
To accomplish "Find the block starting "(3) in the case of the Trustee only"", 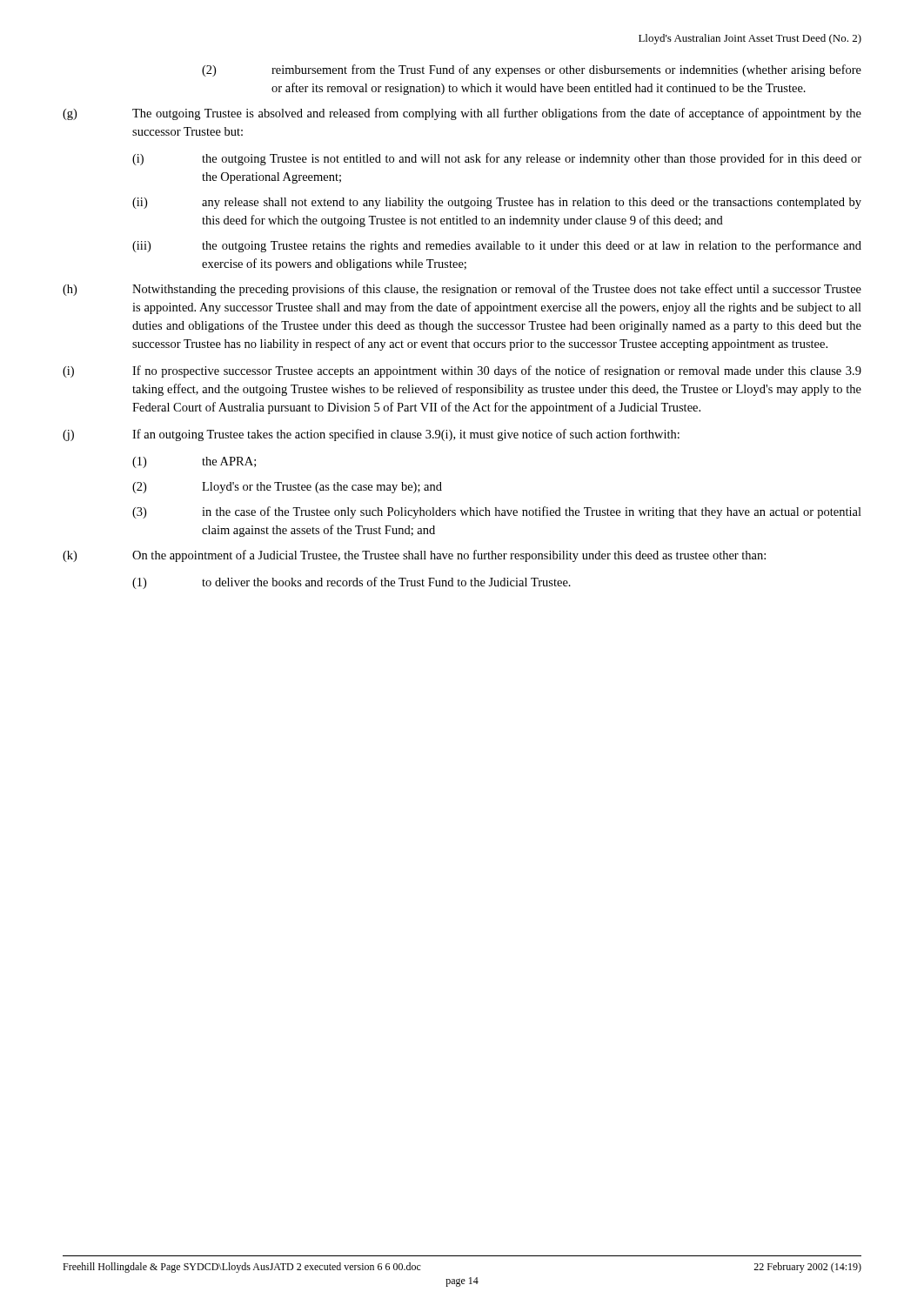I will 497,521.
